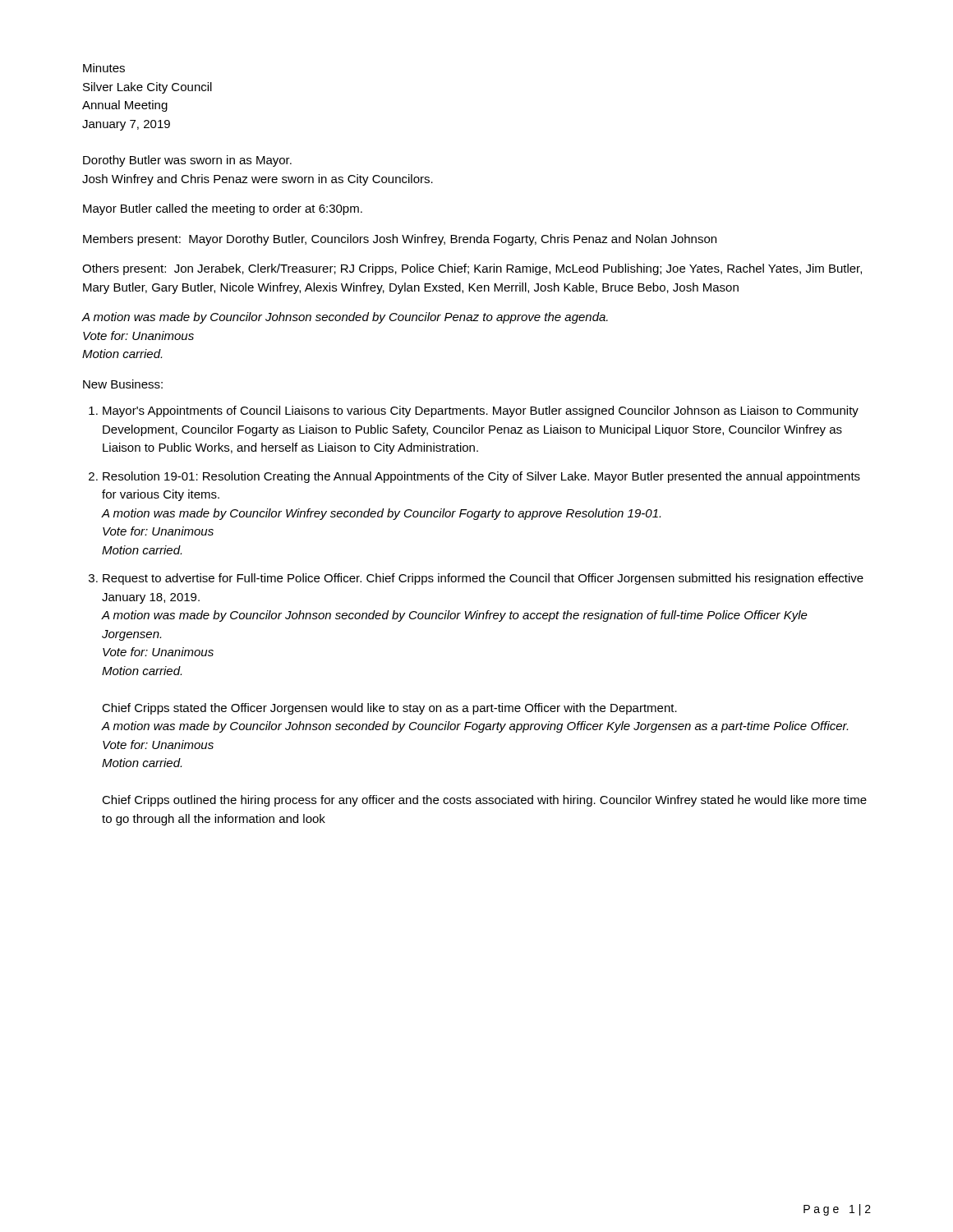This screenshot has width=953, height=1232.
Task: Click on the list item with the text "Mayor's Appointments of Council Liaisons"
Action: (x=480, y=429)
